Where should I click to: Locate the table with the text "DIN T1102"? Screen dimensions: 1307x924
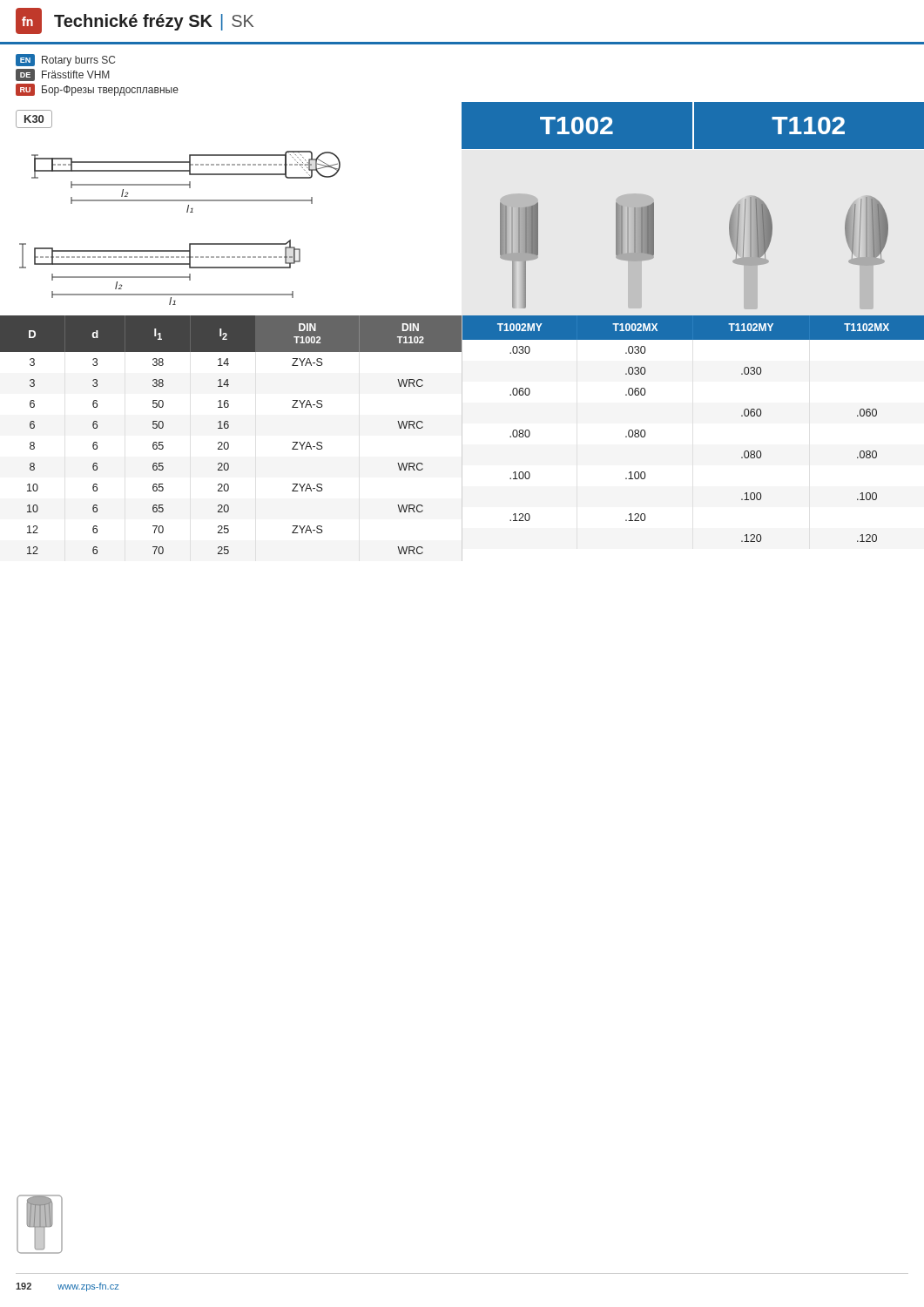tap(462, 438)
